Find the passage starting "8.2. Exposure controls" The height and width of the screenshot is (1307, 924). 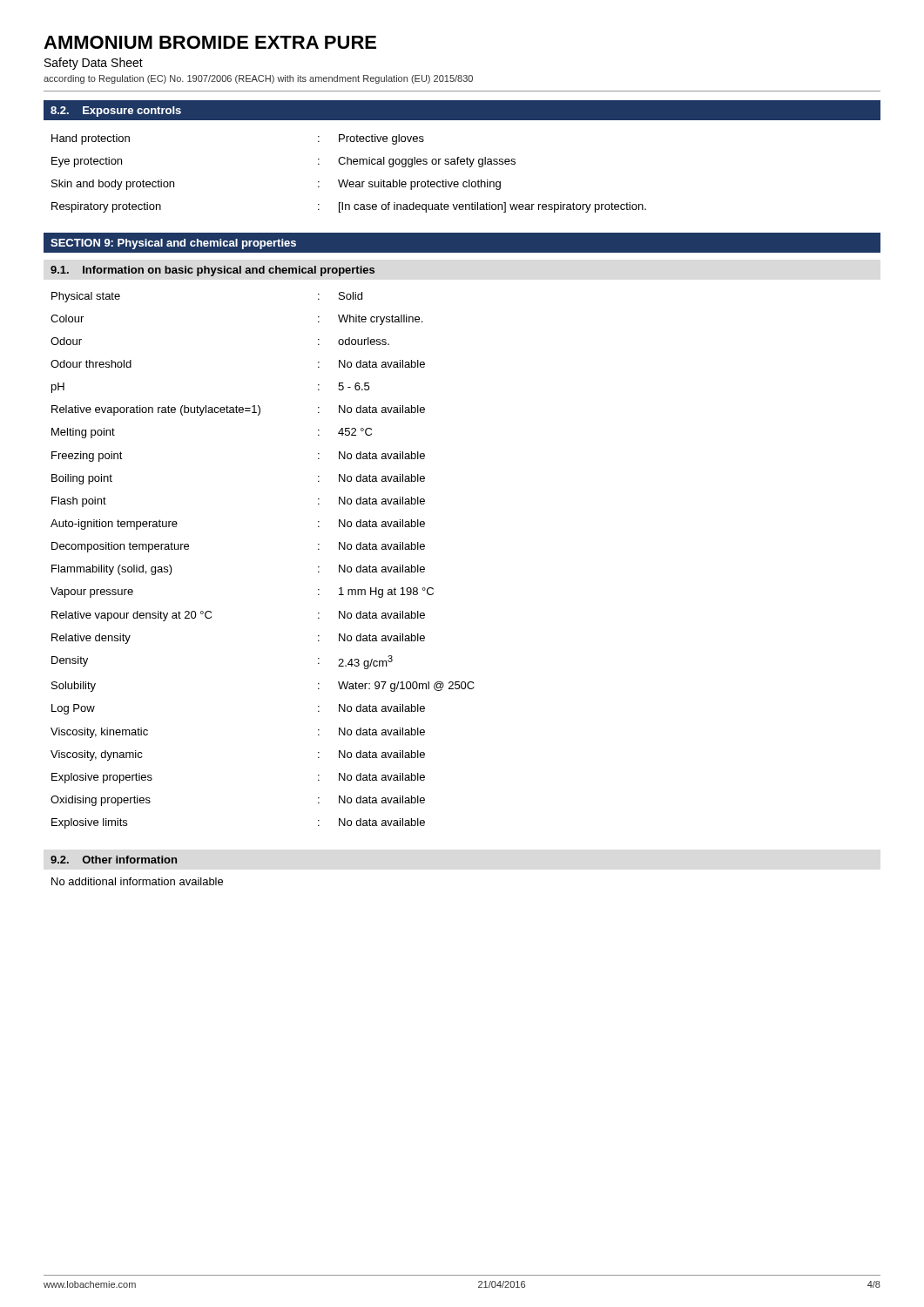[x=116, y=110]
